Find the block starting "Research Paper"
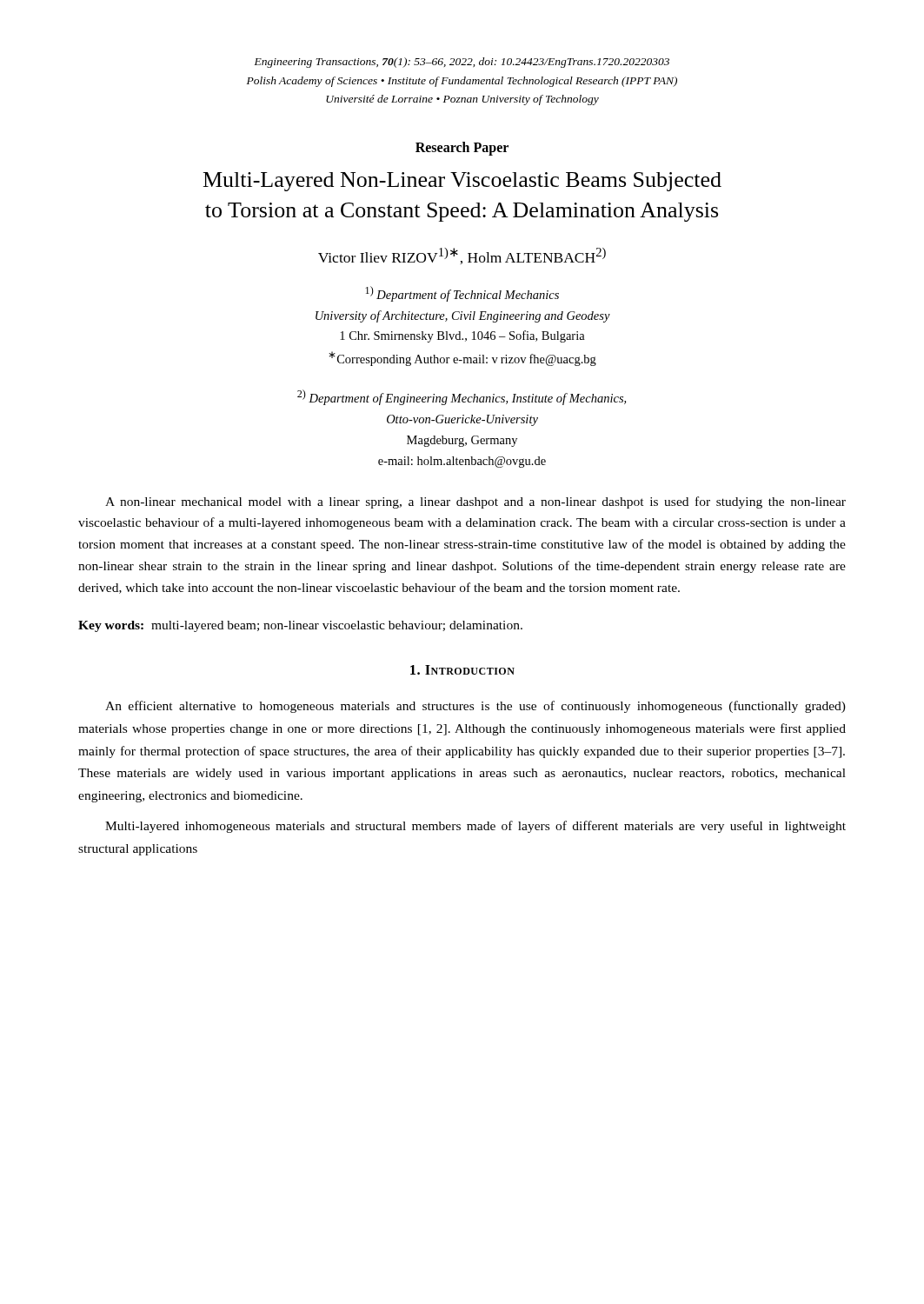 [462, 147]
